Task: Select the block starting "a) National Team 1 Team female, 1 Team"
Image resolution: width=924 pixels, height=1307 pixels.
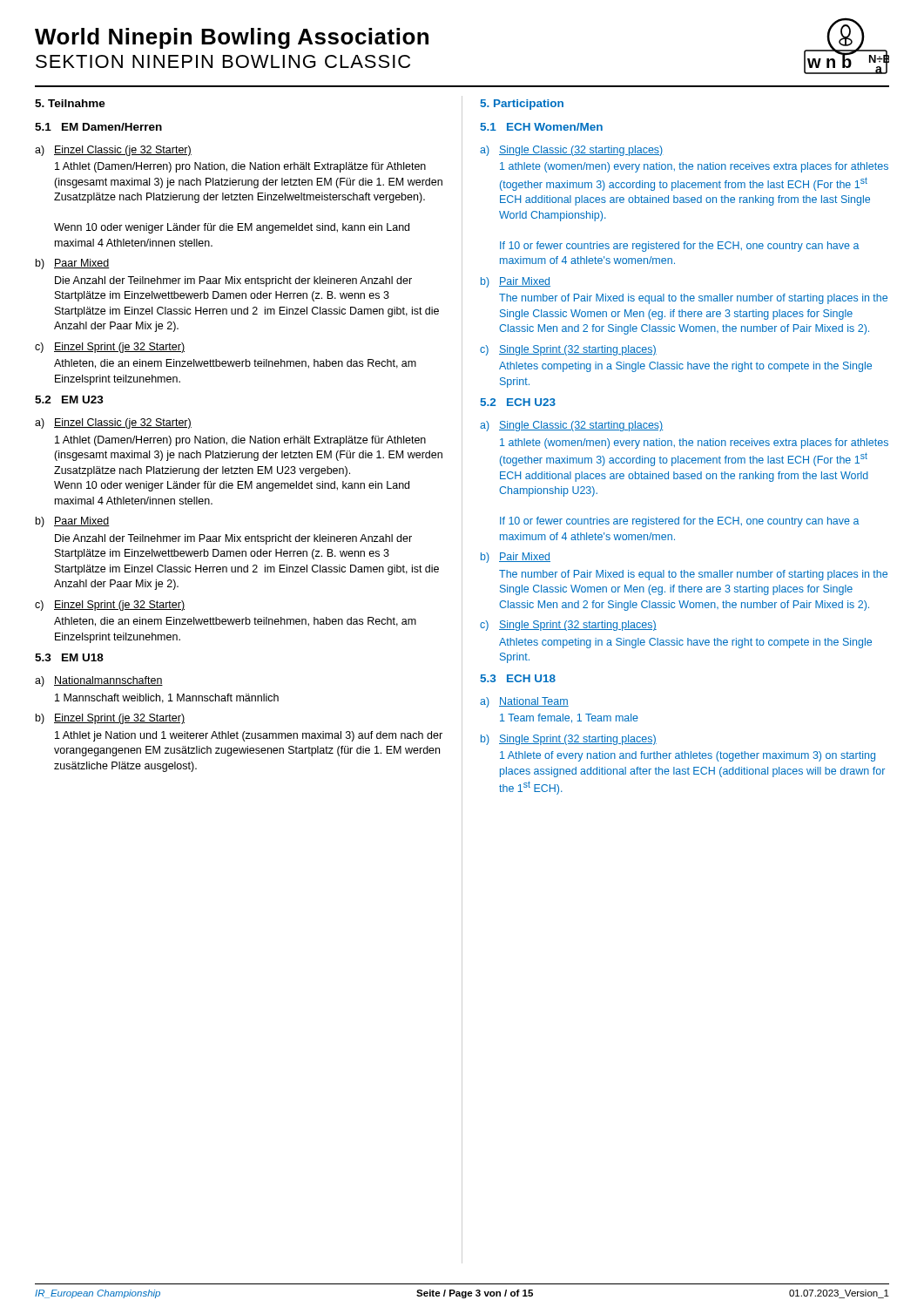Action: 524,702
